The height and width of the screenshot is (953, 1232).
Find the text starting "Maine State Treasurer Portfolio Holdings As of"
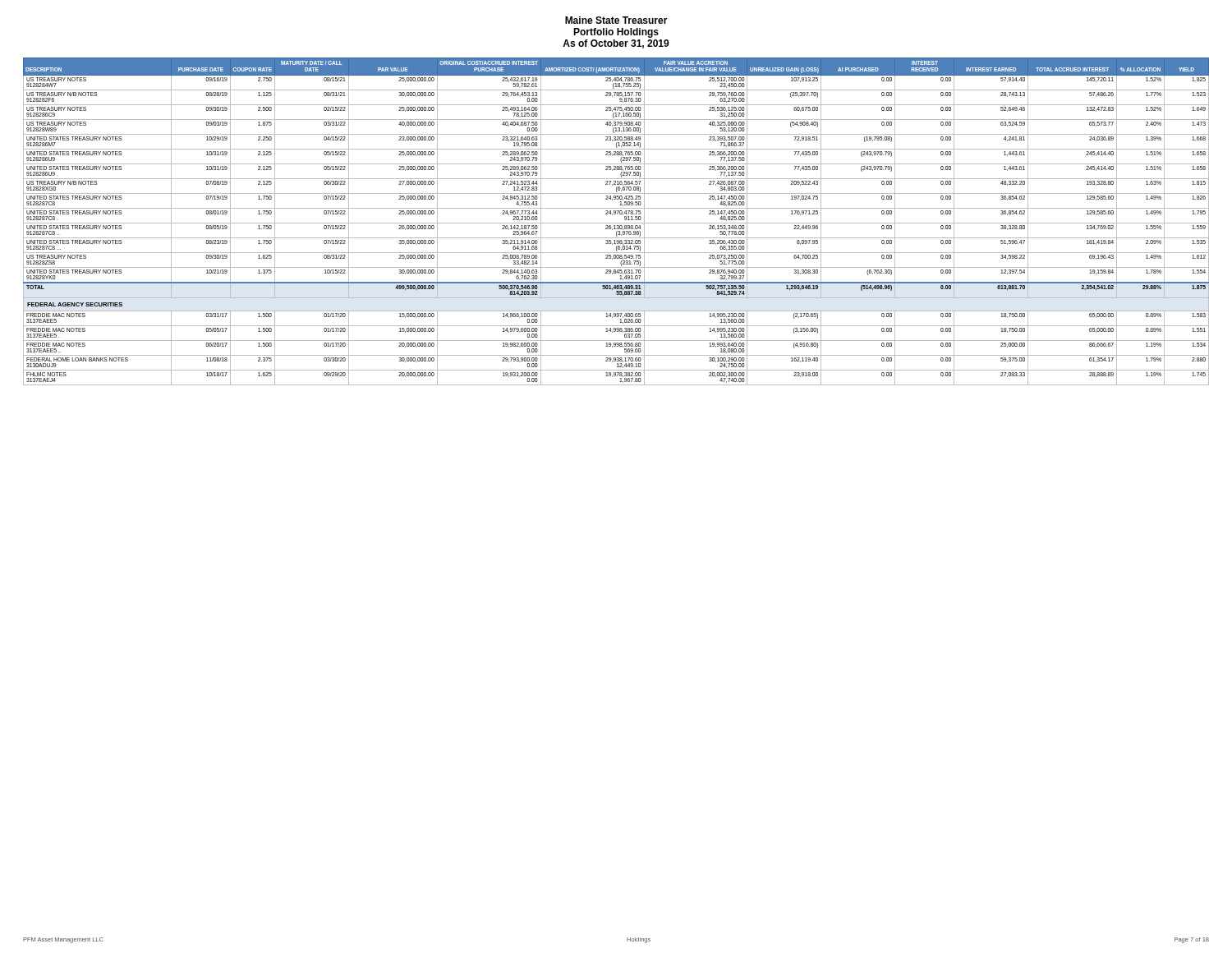coord(616,32)
